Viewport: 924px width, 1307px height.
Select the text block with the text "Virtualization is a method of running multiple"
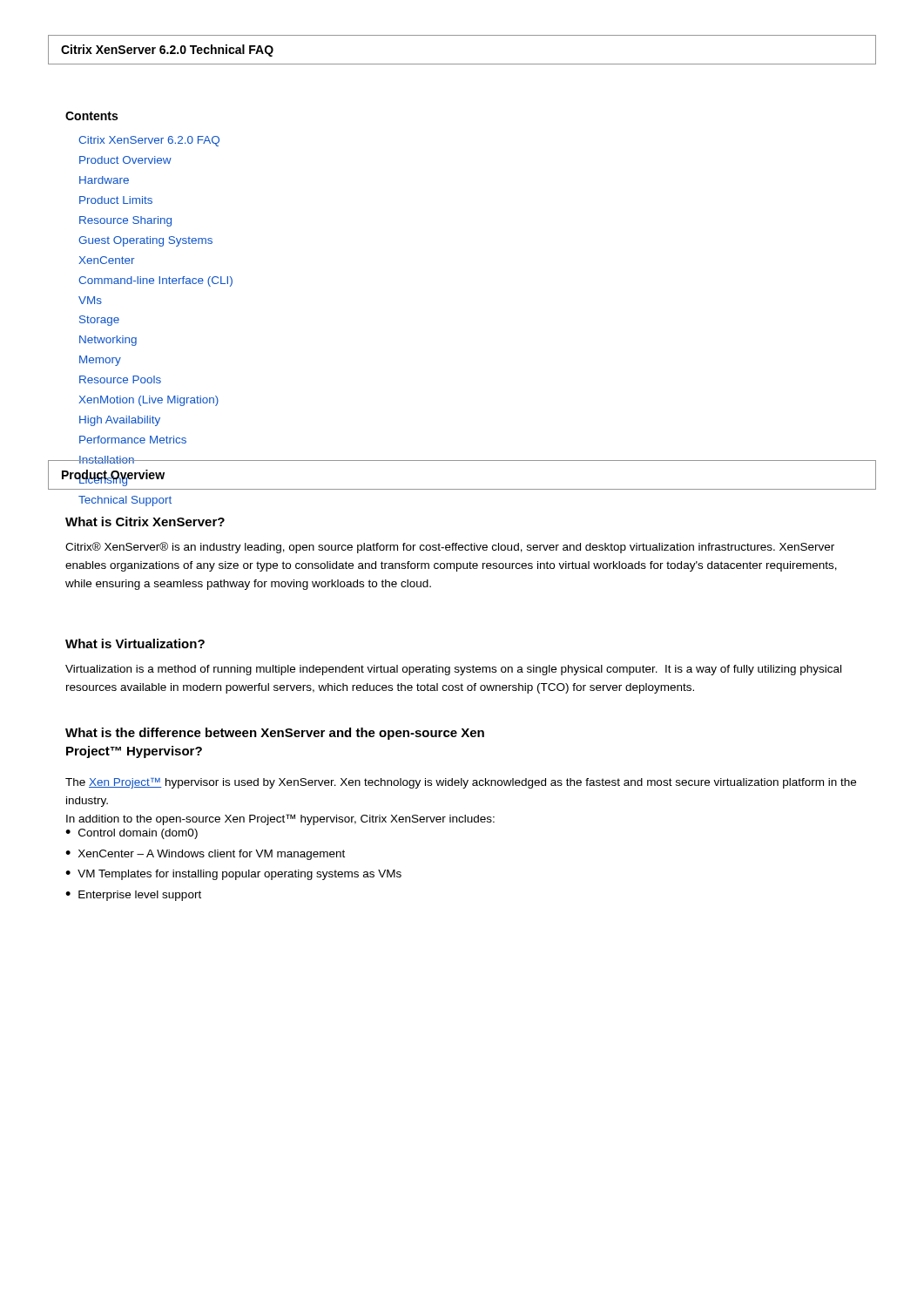coord(454,678)
